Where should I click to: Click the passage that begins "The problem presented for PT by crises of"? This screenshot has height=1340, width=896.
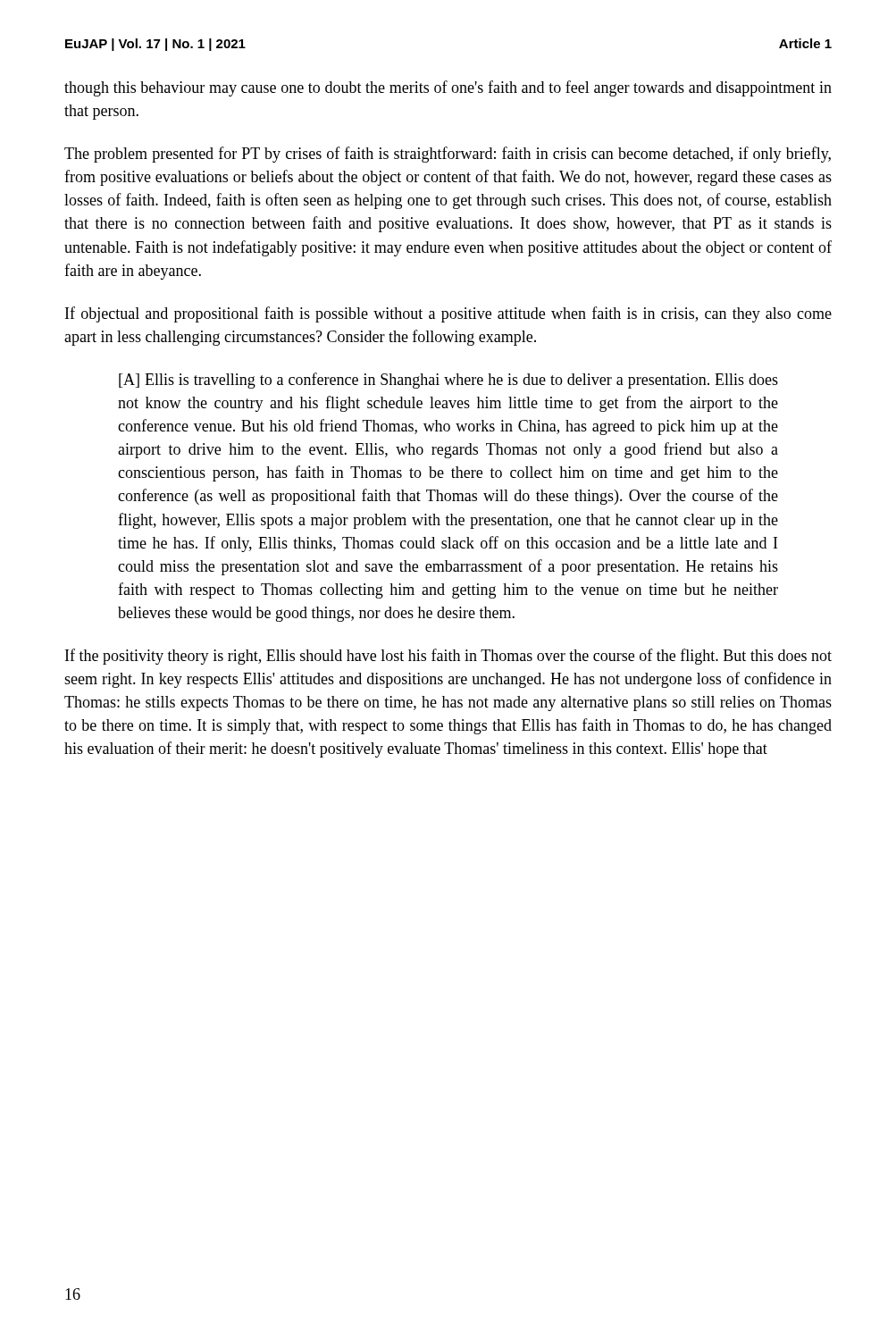point(448,212)
